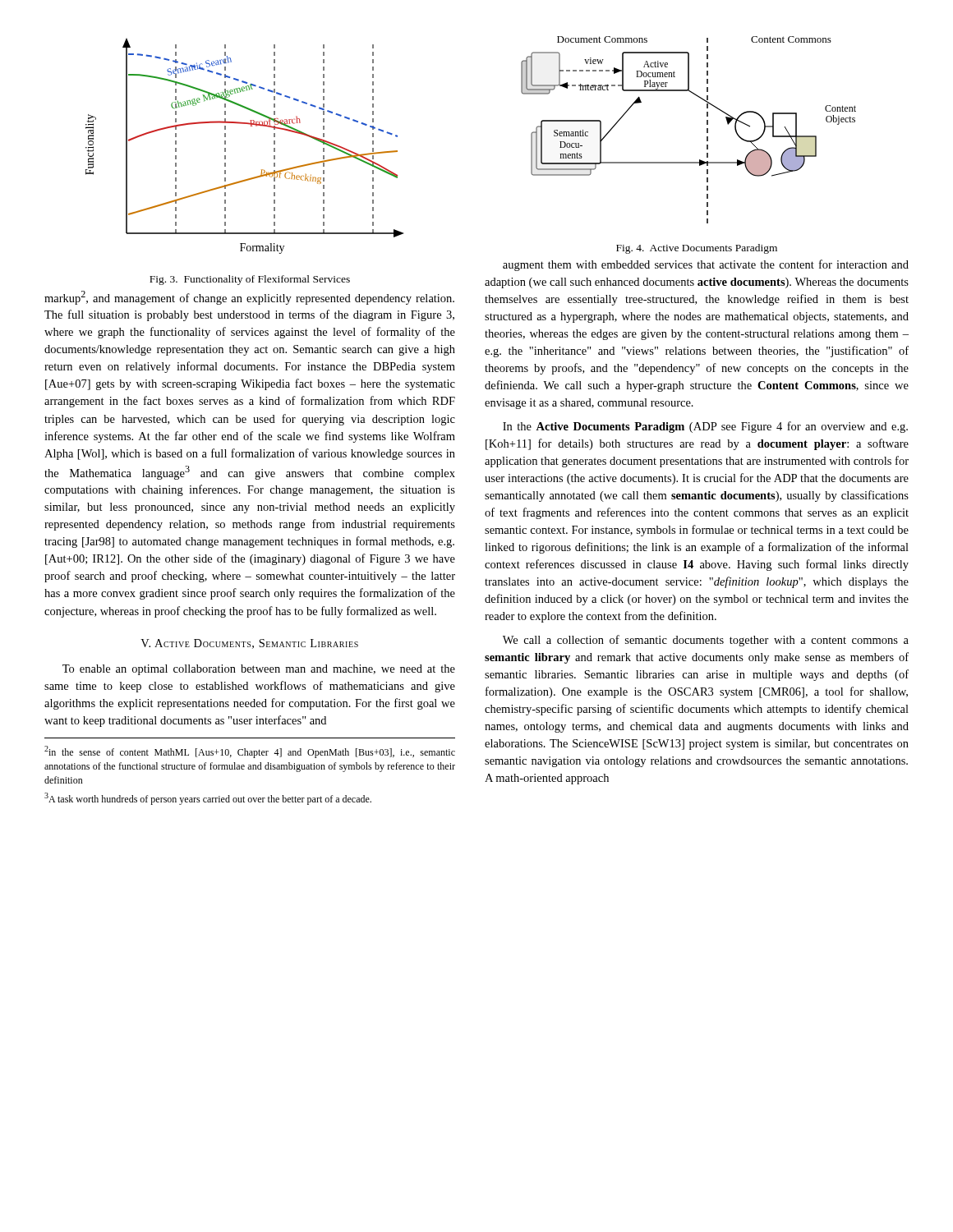The image size is (953, 1232).
Task: Select the text block with the text "augment them with embedded services that activate"
Action: [x=697, y=521]
